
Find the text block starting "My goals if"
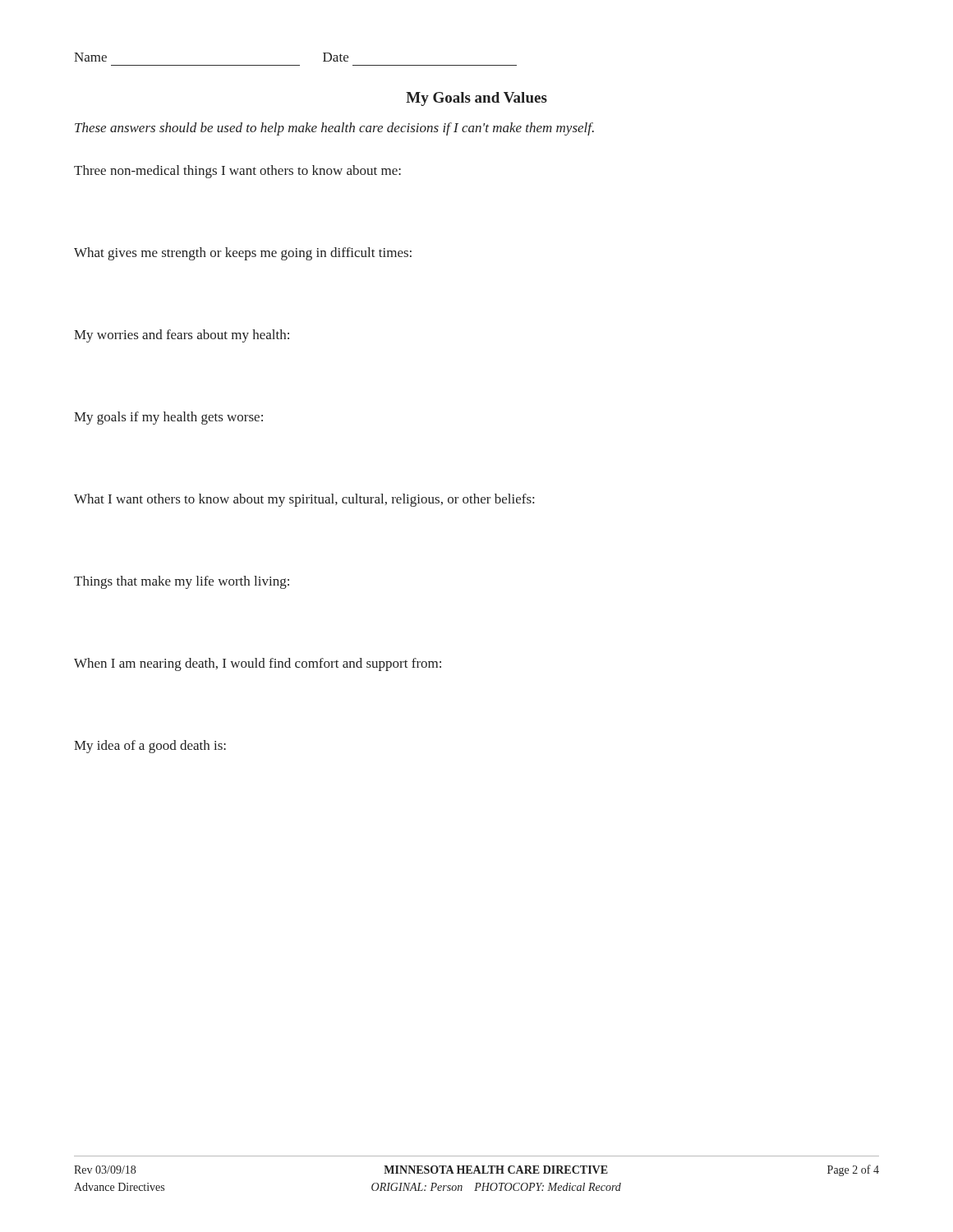169,417
